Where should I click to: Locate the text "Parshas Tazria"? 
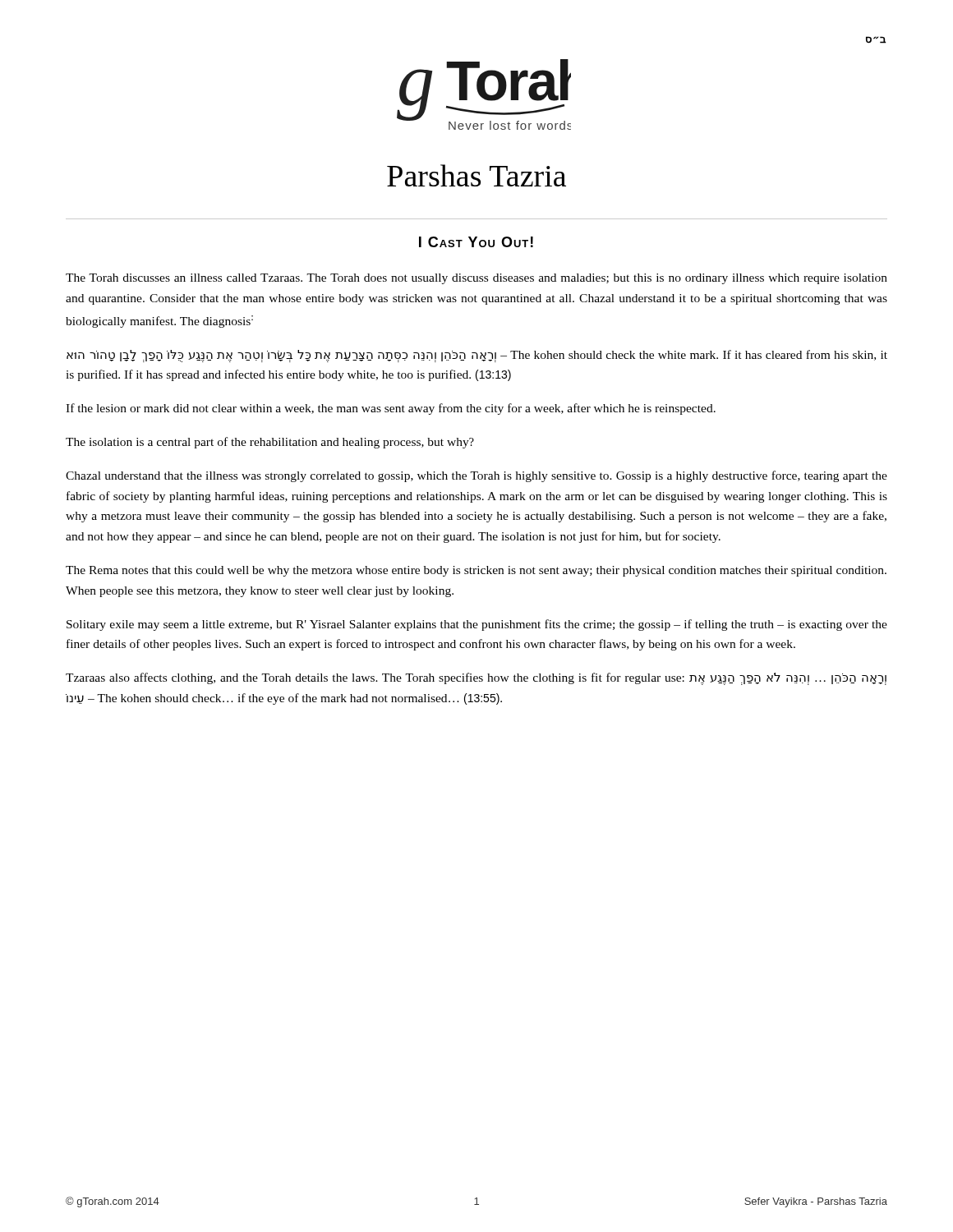[476, 176]
